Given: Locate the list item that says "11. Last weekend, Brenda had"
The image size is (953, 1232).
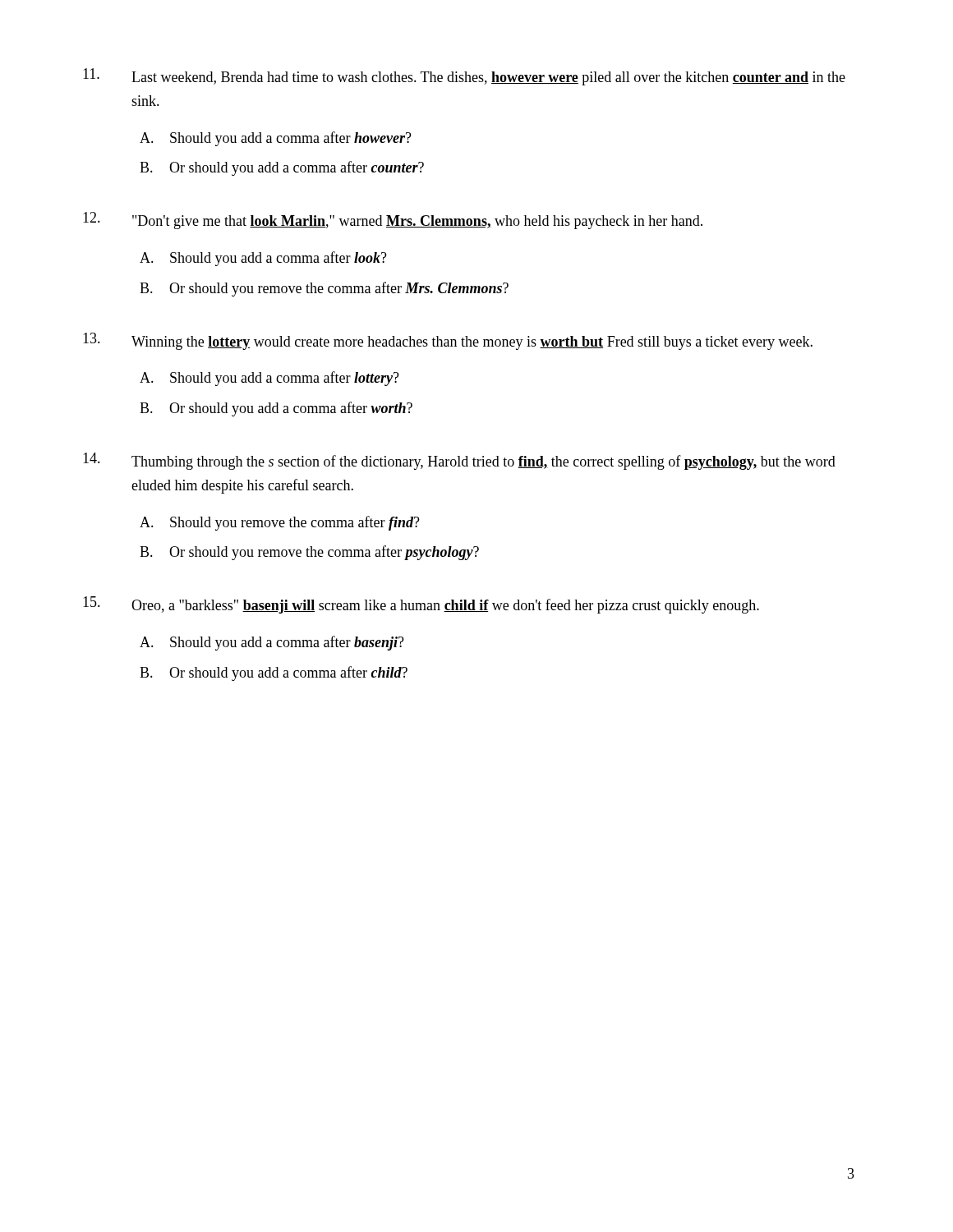Looking at the screenshot, I should pos(464,77).
